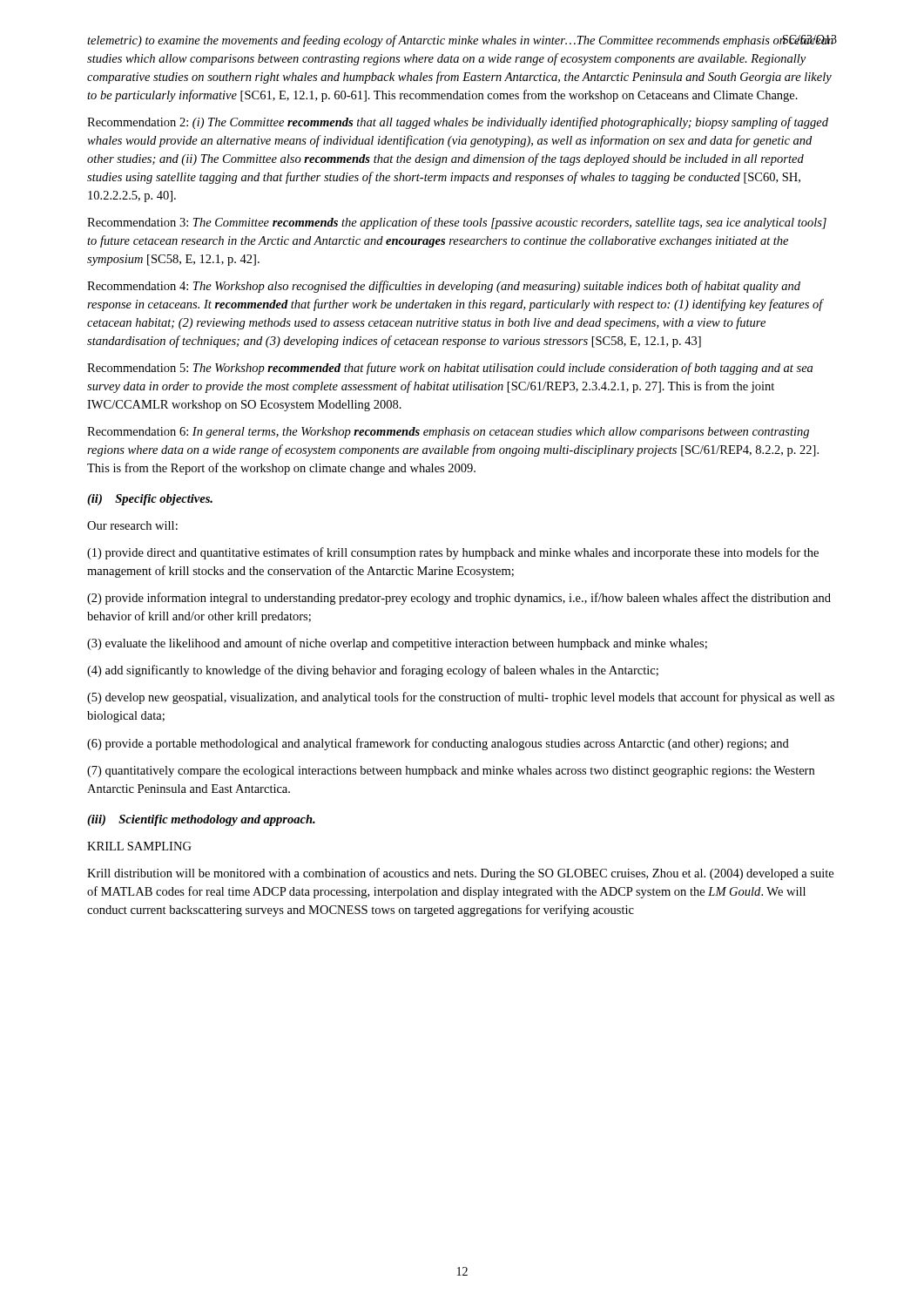The height and width of the screenshot is (1307, 924).
Task: Locate the list item containing "(2) provide information integral"
Action: tap(462, 608)
